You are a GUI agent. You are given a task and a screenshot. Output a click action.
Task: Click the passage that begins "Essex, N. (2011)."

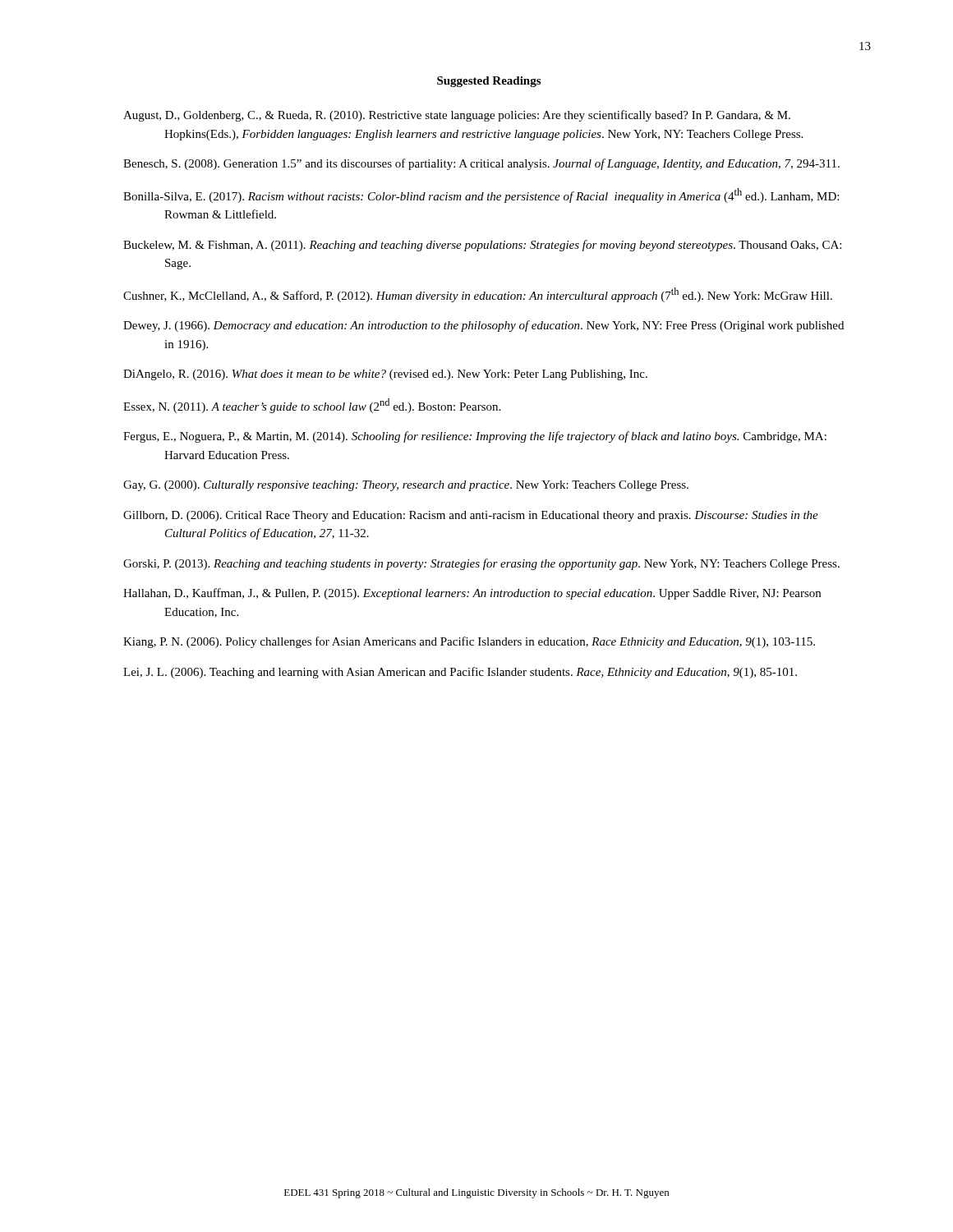[312, 405]
